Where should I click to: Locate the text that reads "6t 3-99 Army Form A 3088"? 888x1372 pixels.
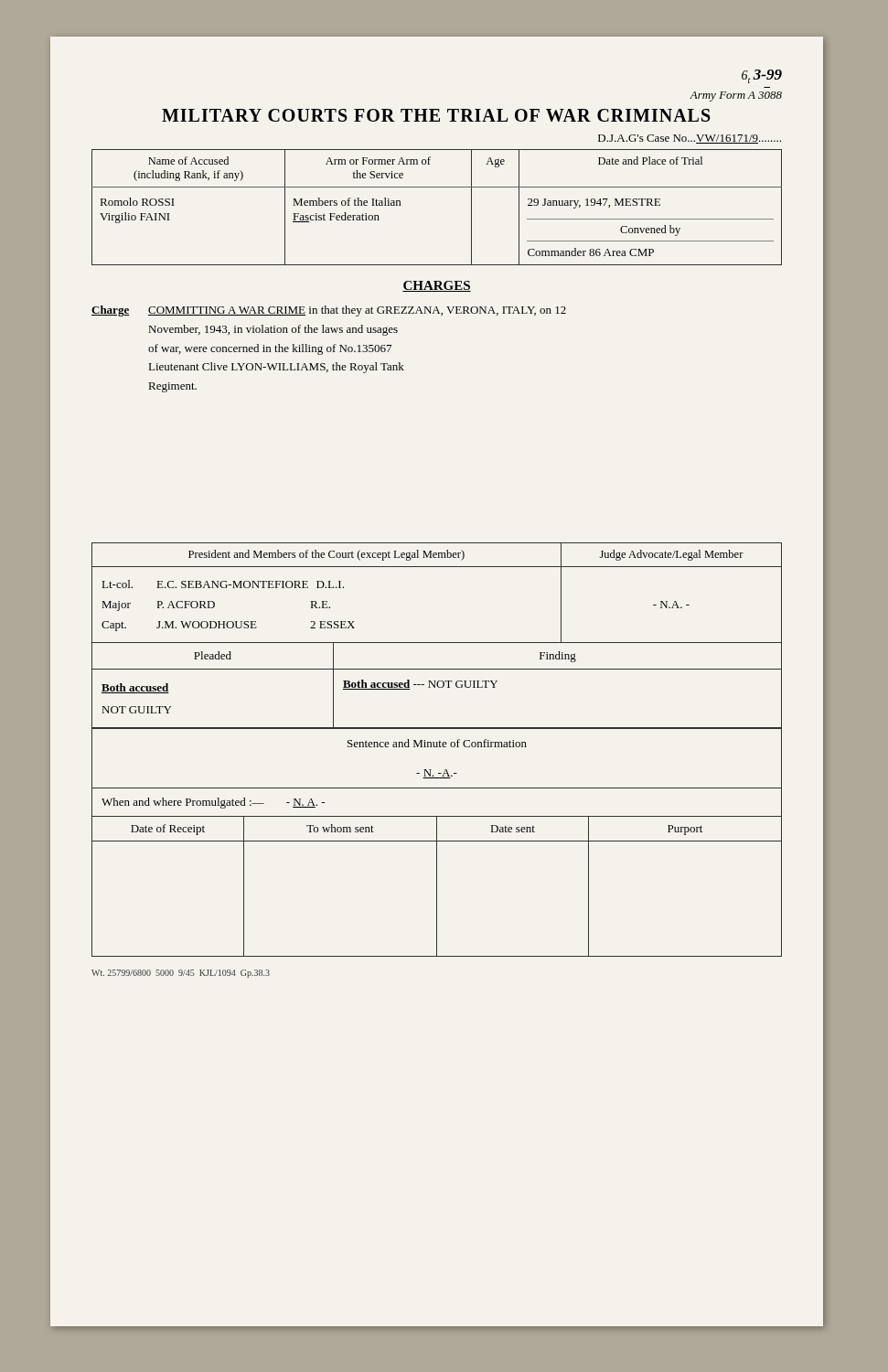pos(736,84)
